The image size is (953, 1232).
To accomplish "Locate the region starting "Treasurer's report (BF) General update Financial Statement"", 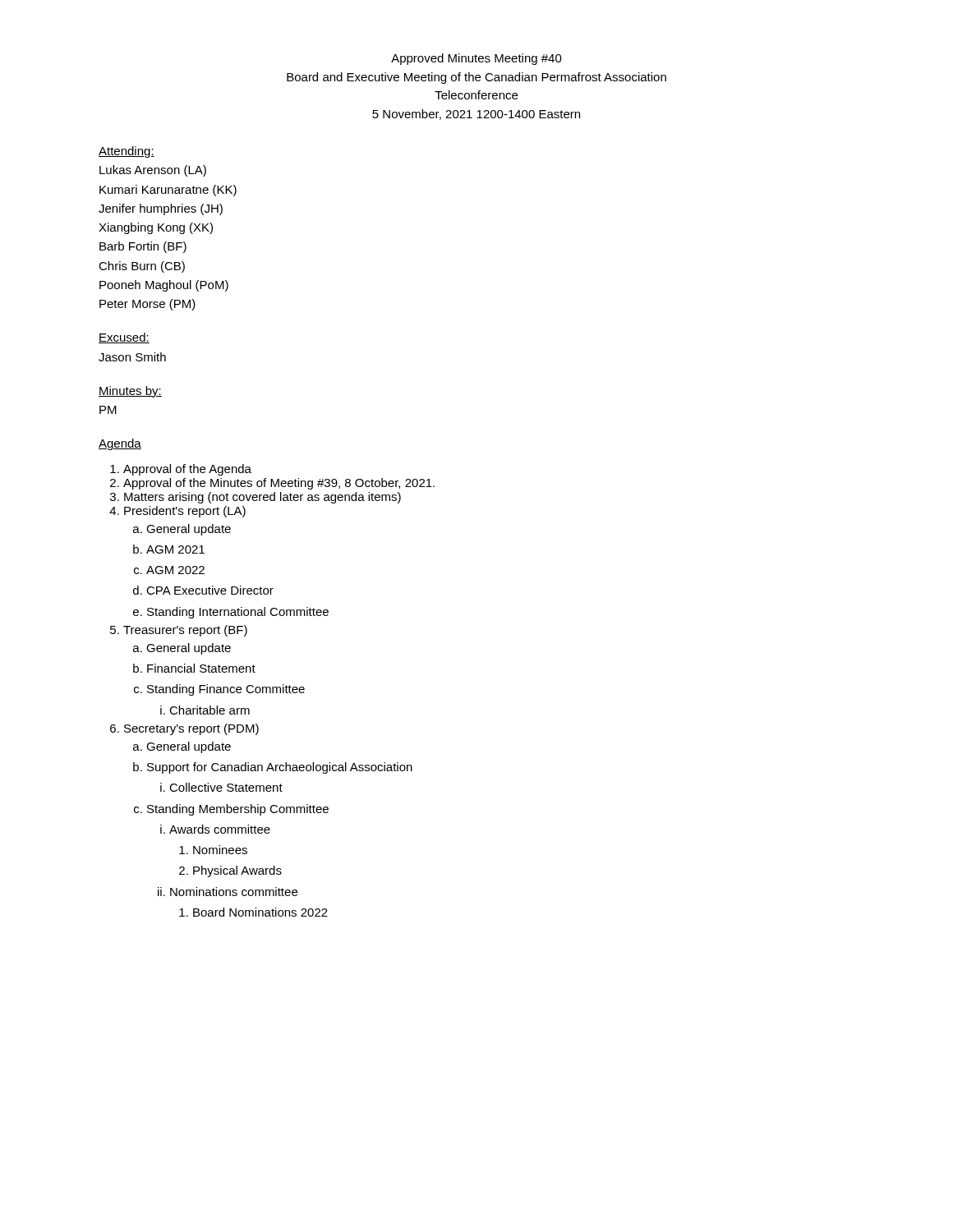I will pos(185,631).
